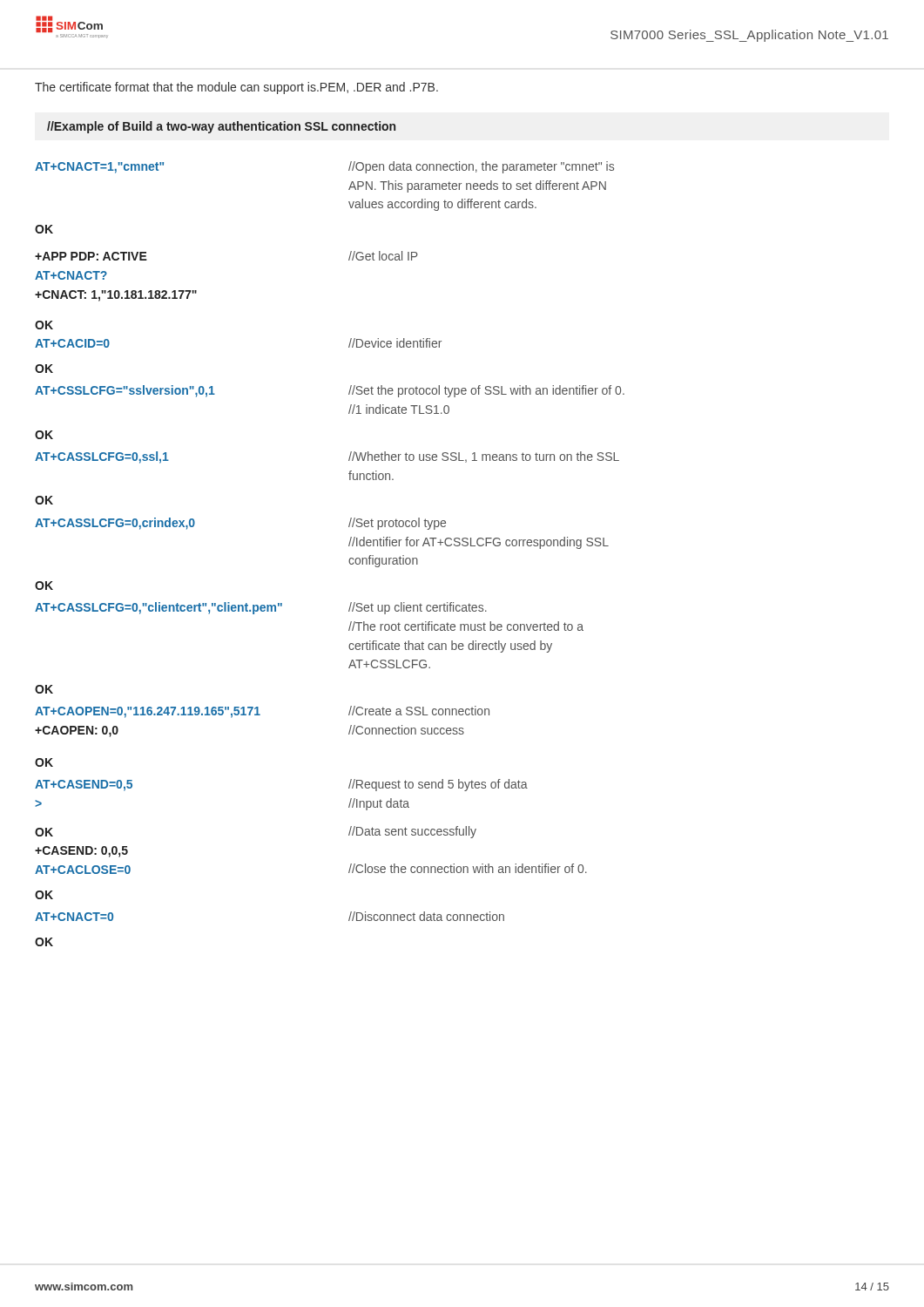Point to the block starting "The certificate format that"
Screen dimensions: 1307x924
237,87
